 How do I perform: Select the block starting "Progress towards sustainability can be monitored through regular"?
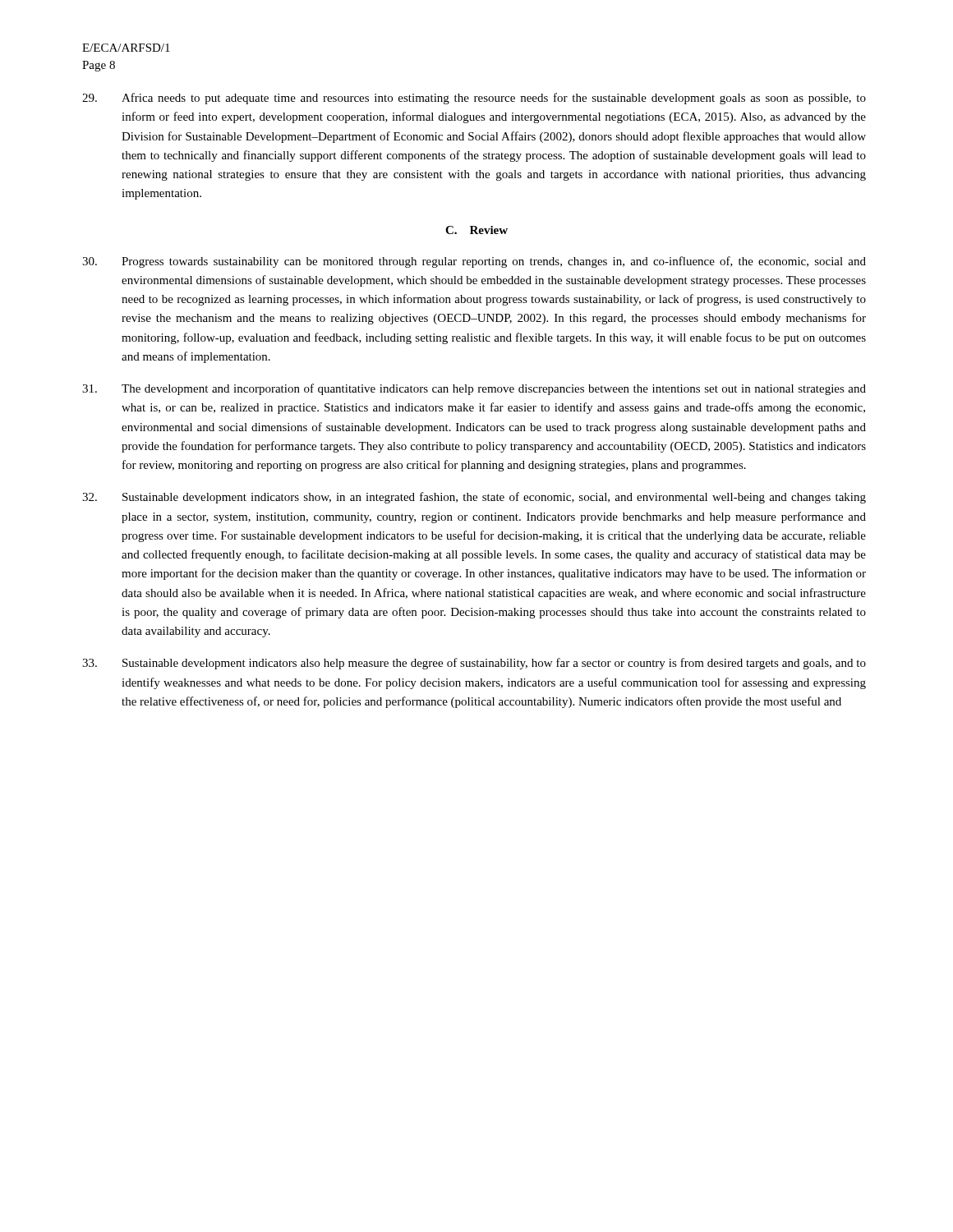point(474,309)
